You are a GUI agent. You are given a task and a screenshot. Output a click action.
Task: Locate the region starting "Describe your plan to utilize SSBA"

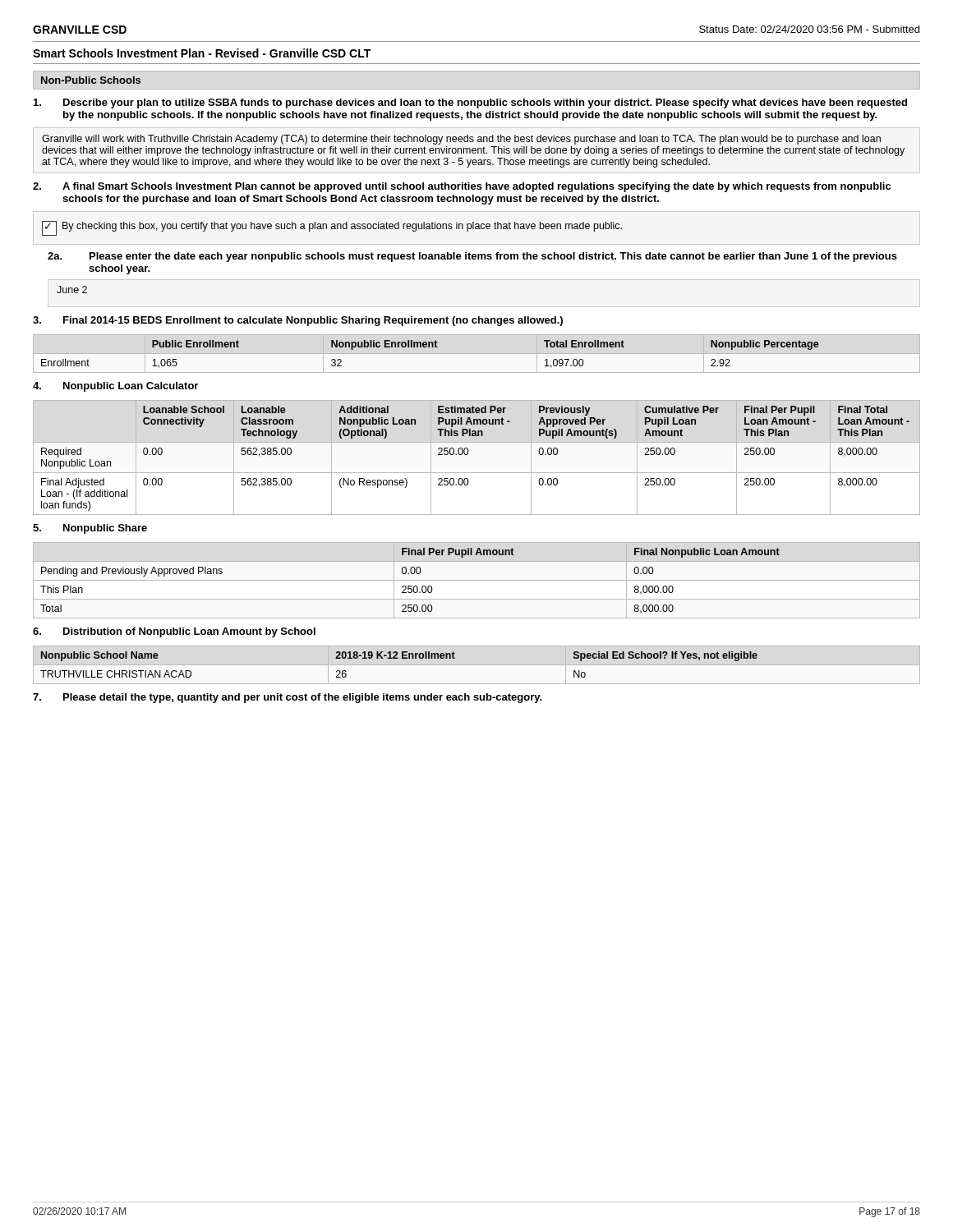click(491, 108)
